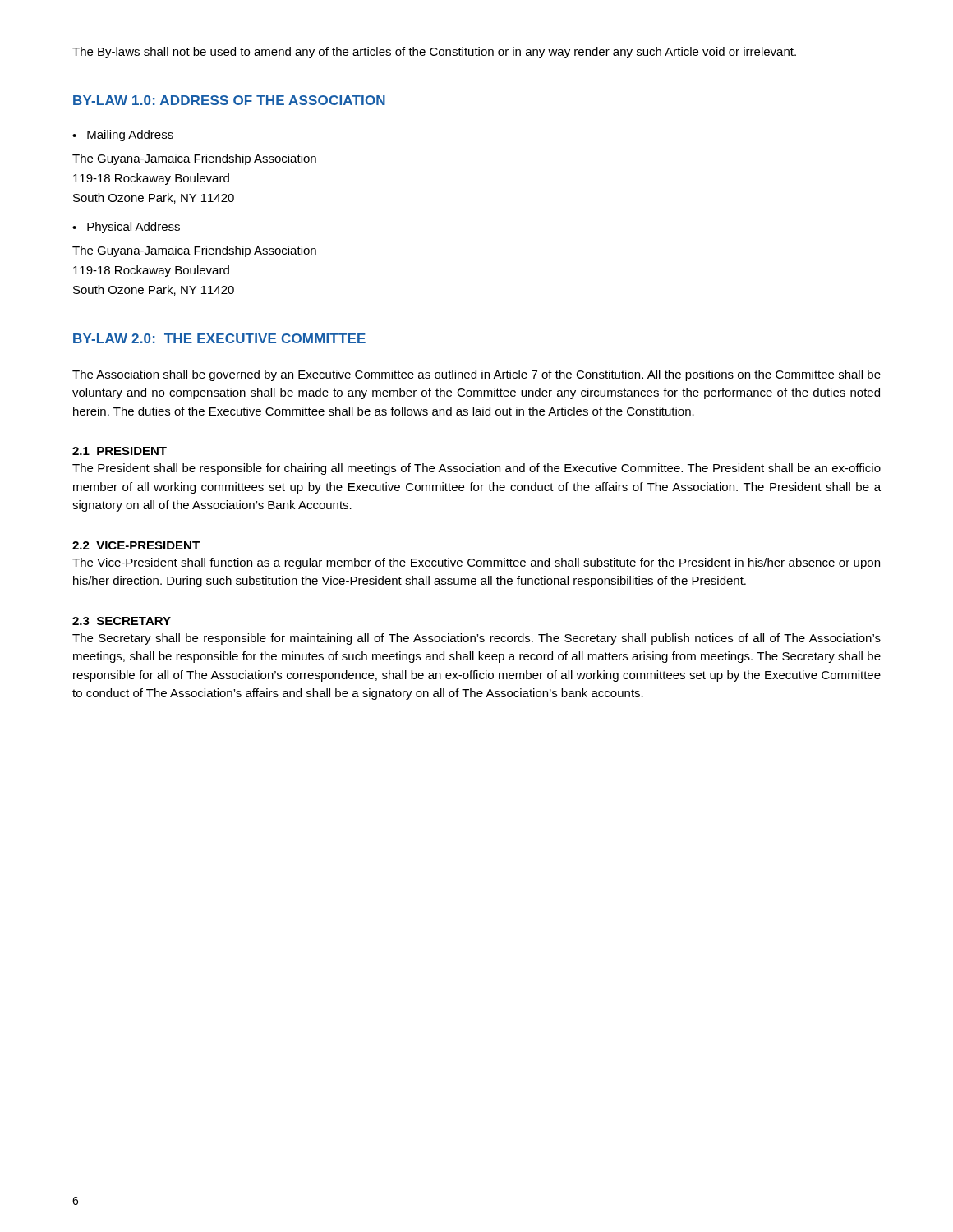Image resolution: width=953 pixels, height=1232 pixels.
Task: Find the element starting "2.2 VICE-PRESIDENT"
Action: tap(136, 545)
